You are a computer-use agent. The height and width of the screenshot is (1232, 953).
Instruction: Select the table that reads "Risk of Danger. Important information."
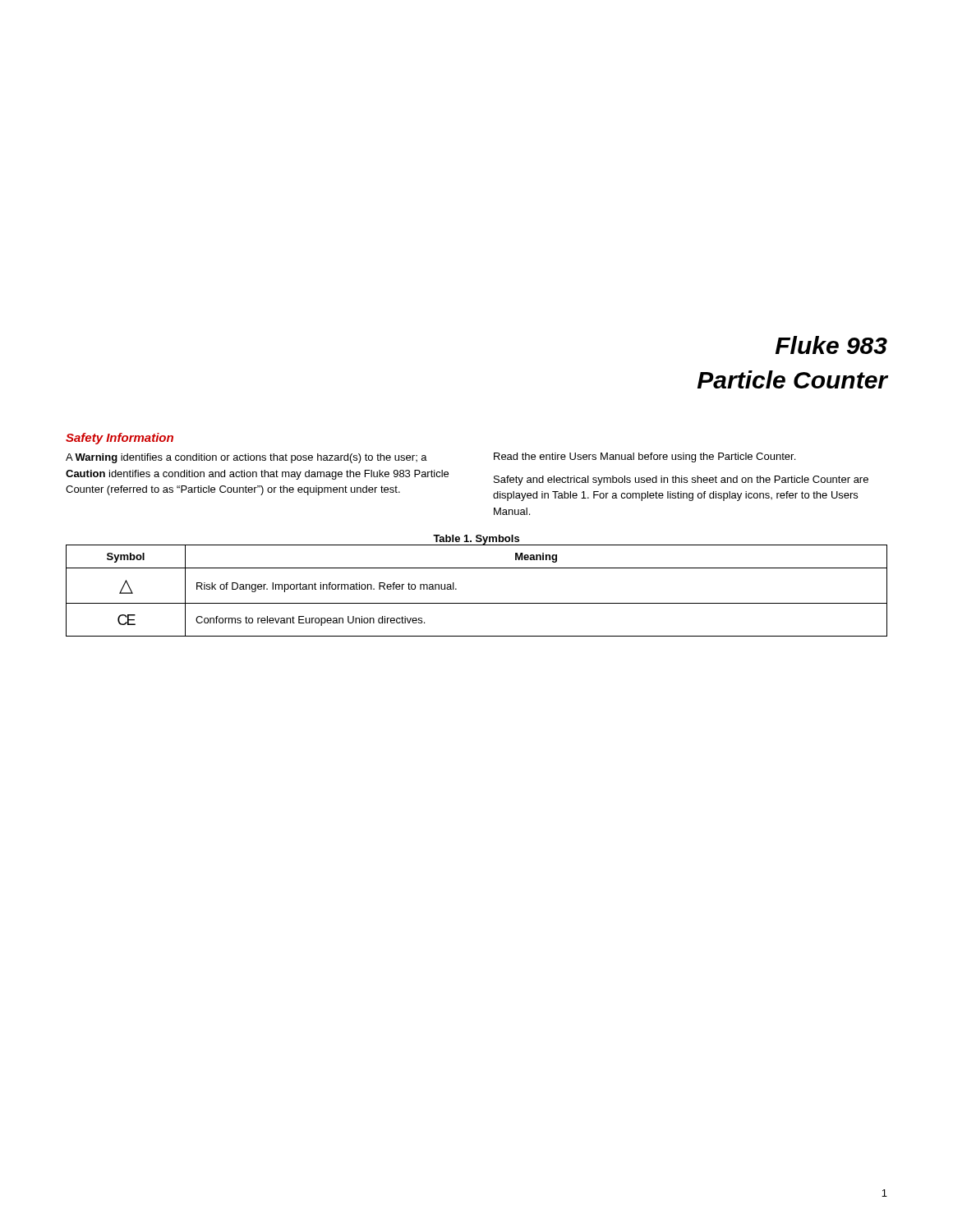click(x=476, y=591)
